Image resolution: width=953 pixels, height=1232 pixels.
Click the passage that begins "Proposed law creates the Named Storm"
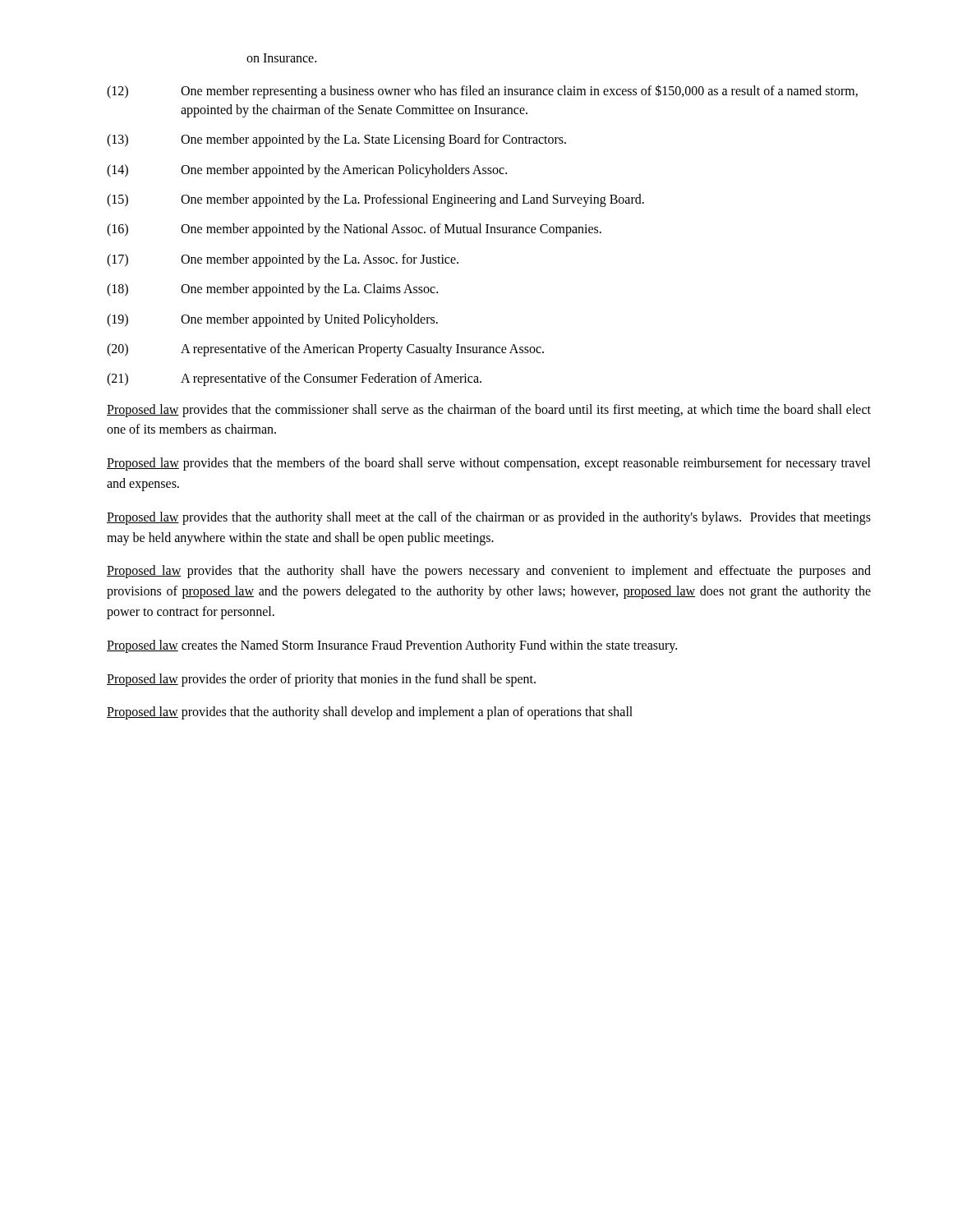[x=392, y=645]
